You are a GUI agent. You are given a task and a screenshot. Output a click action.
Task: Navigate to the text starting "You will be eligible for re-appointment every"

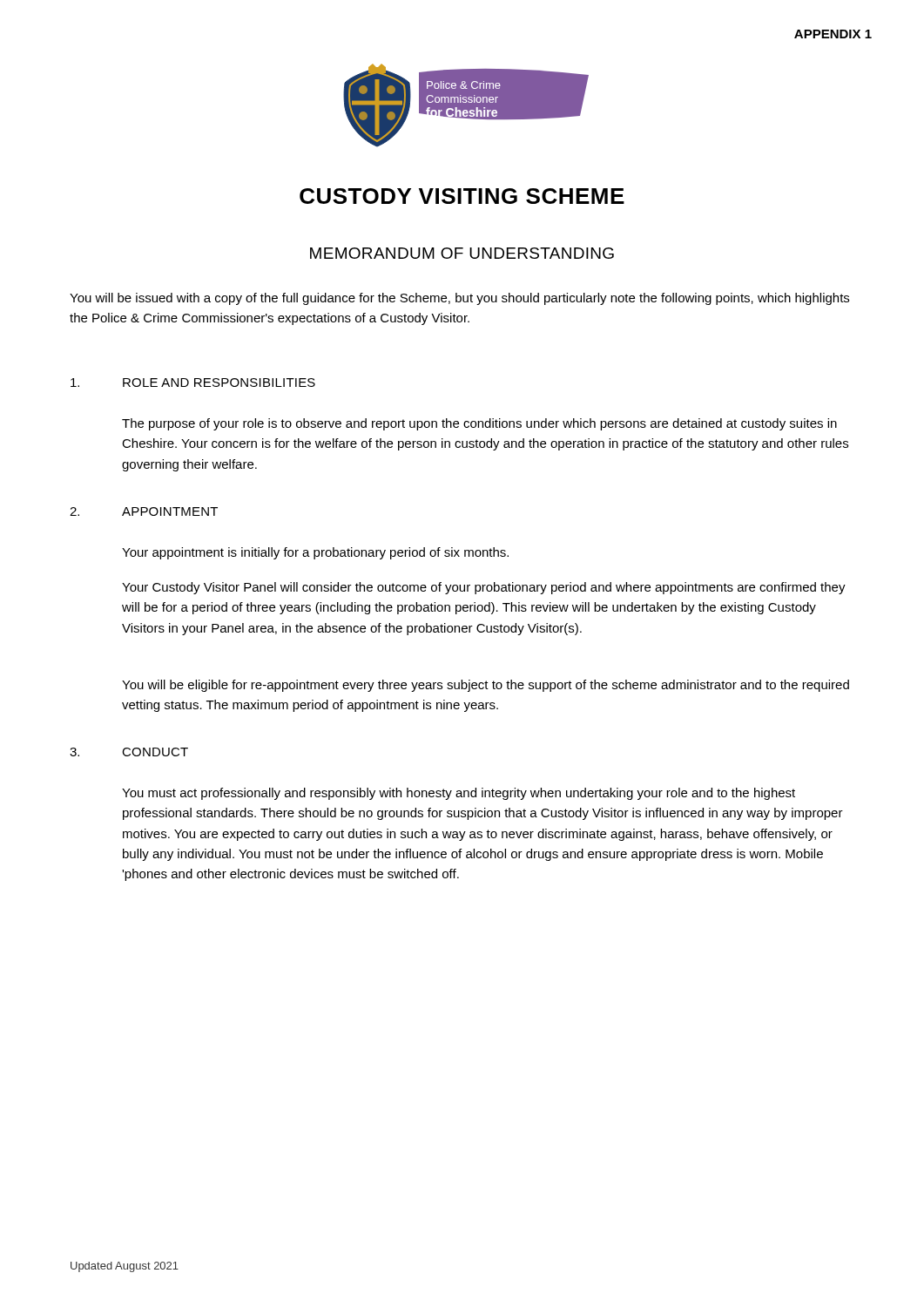coord(488,695)
